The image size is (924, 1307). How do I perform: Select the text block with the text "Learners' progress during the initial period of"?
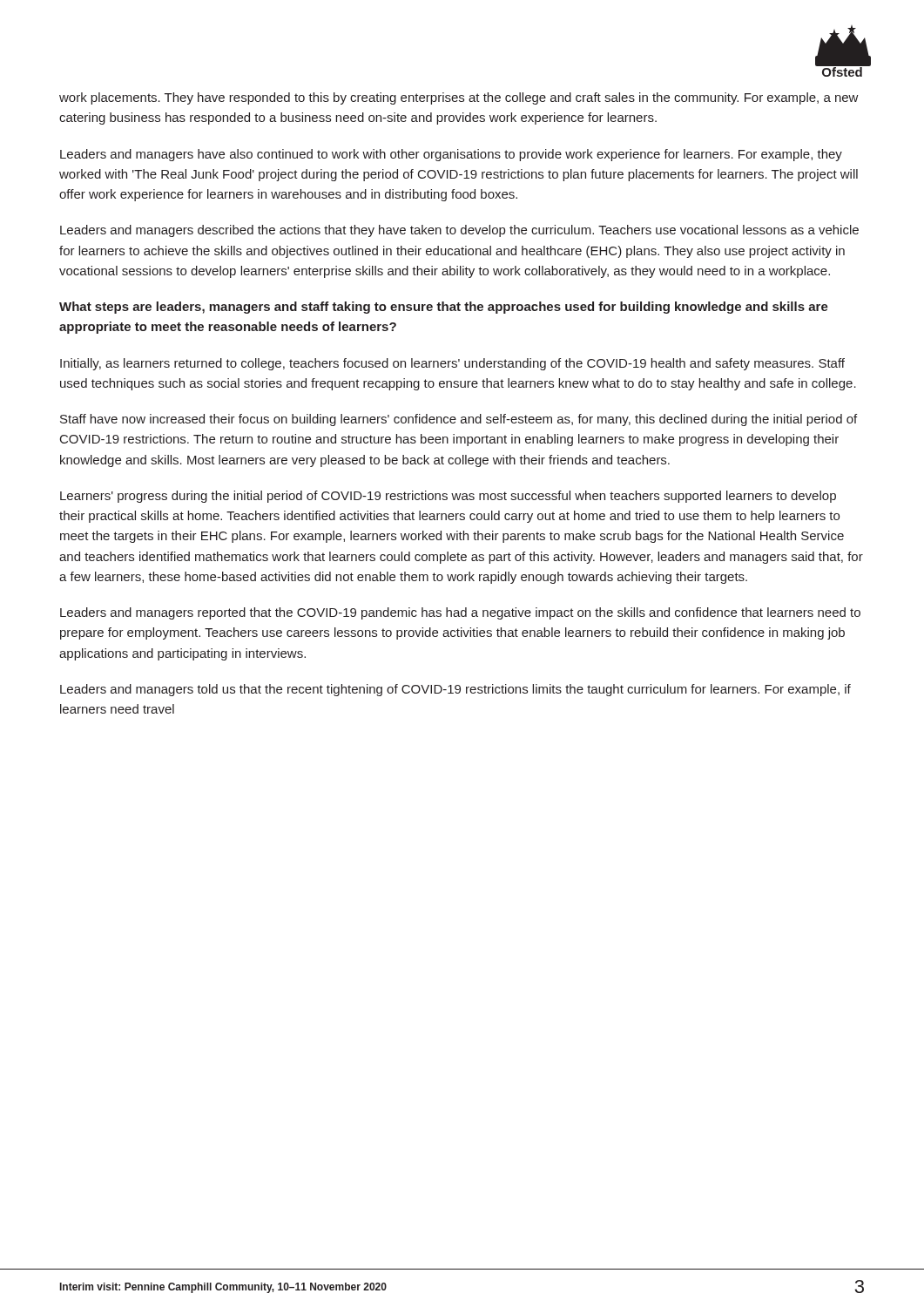461,536
